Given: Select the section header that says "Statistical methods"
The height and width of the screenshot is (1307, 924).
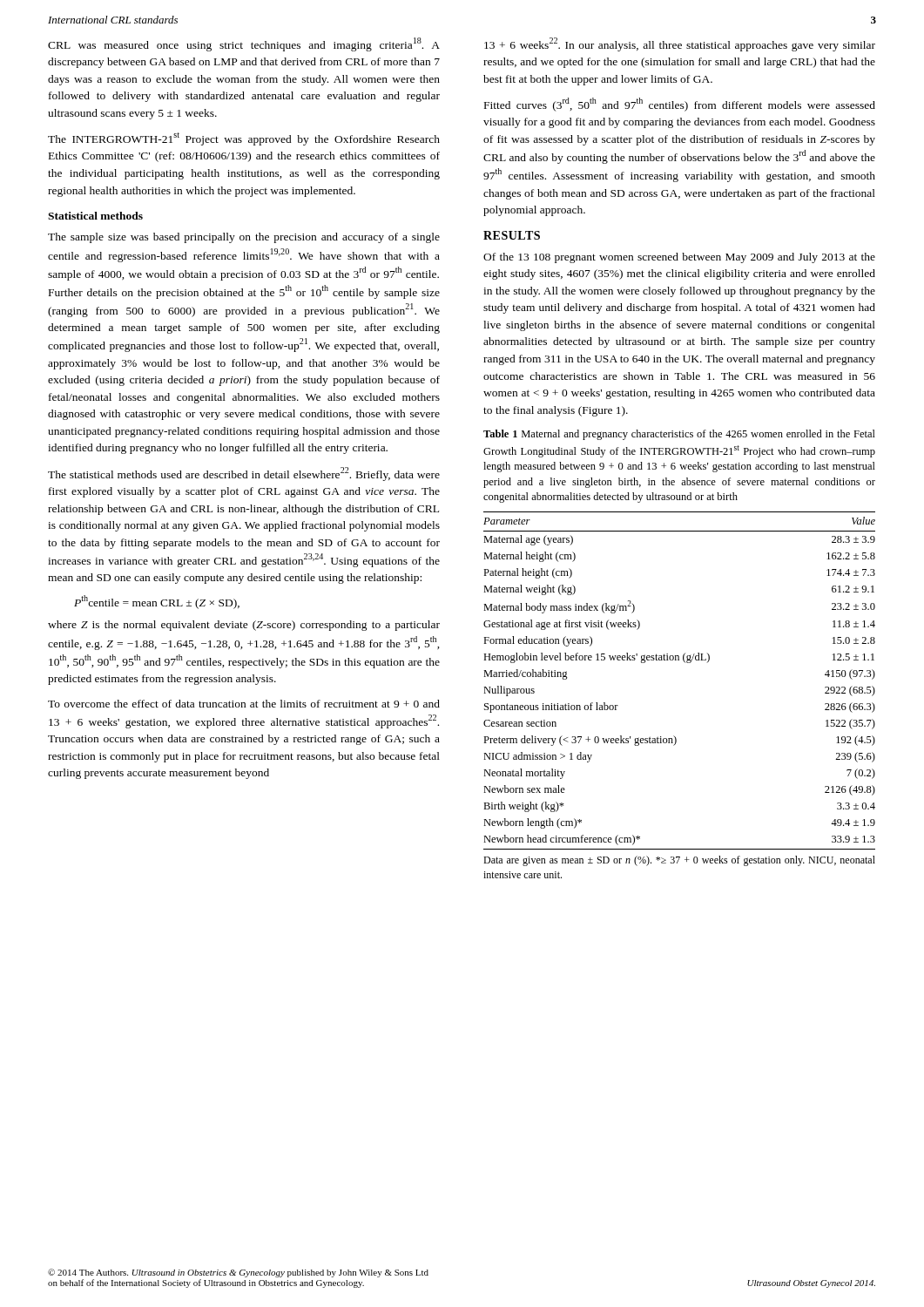Looking at the screenshot, I should [x=95, y=216].
